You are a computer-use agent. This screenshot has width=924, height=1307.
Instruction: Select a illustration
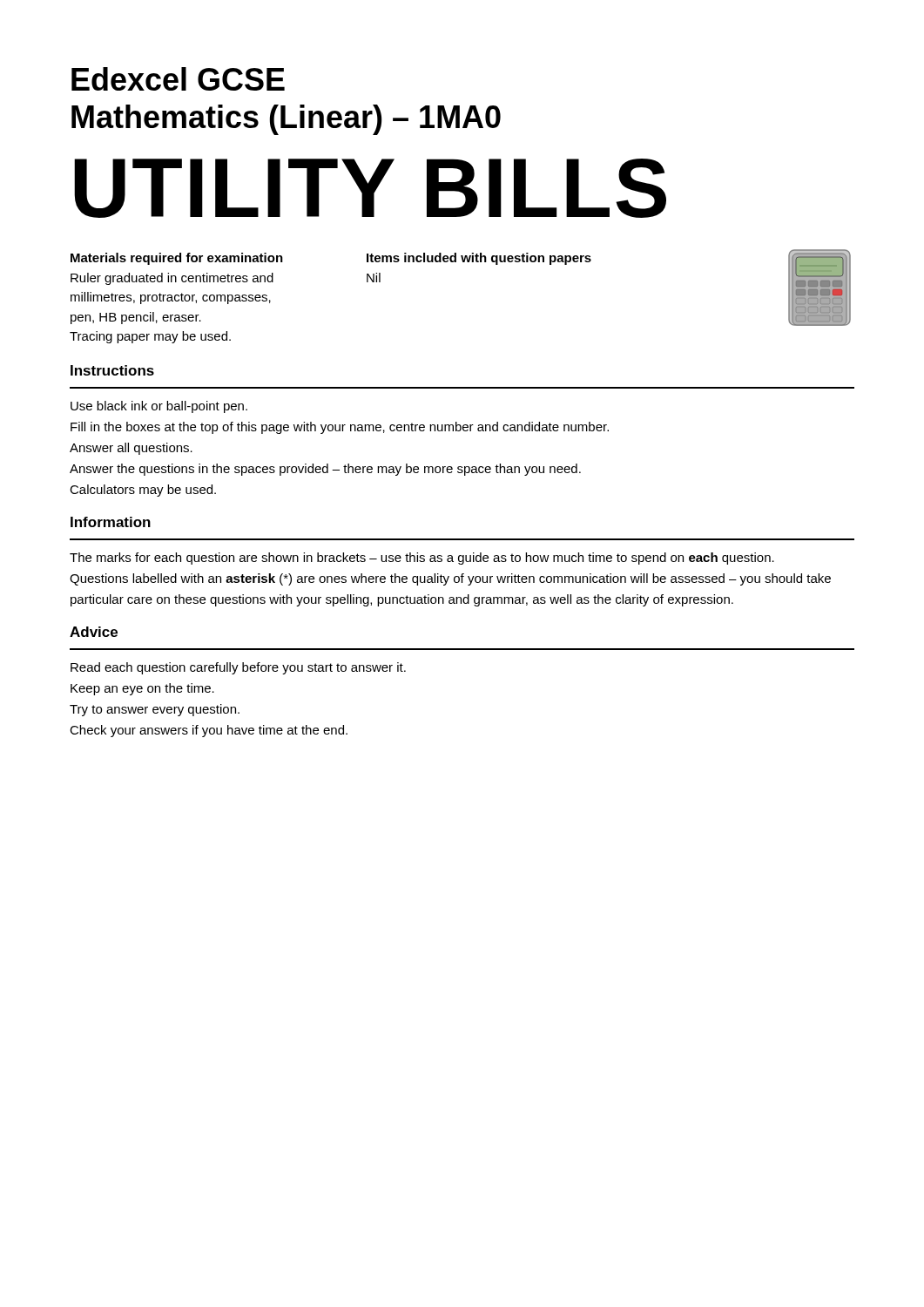pyautogui.click(x=819, y=289)
